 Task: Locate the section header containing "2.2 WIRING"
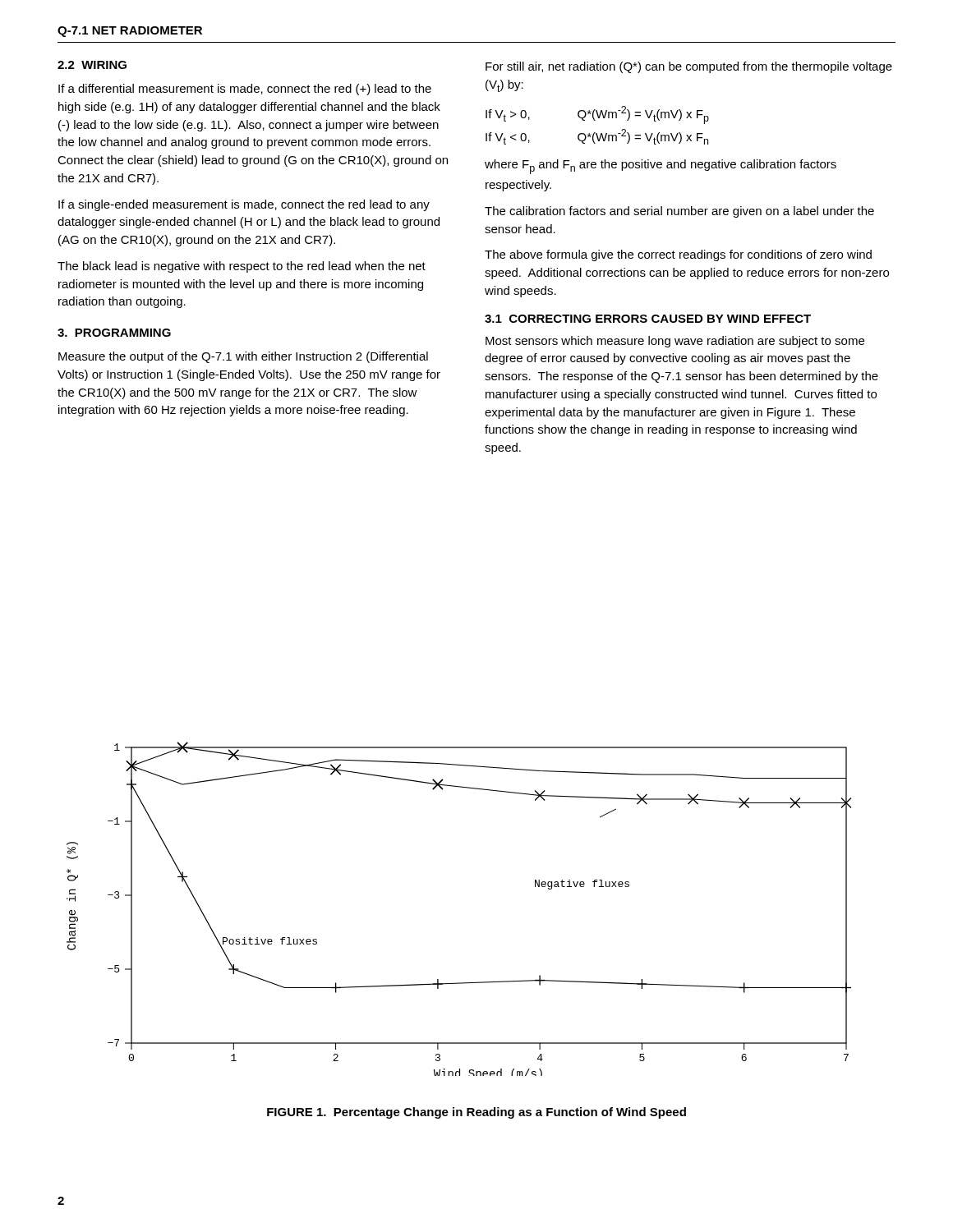(x=92, y=64)
